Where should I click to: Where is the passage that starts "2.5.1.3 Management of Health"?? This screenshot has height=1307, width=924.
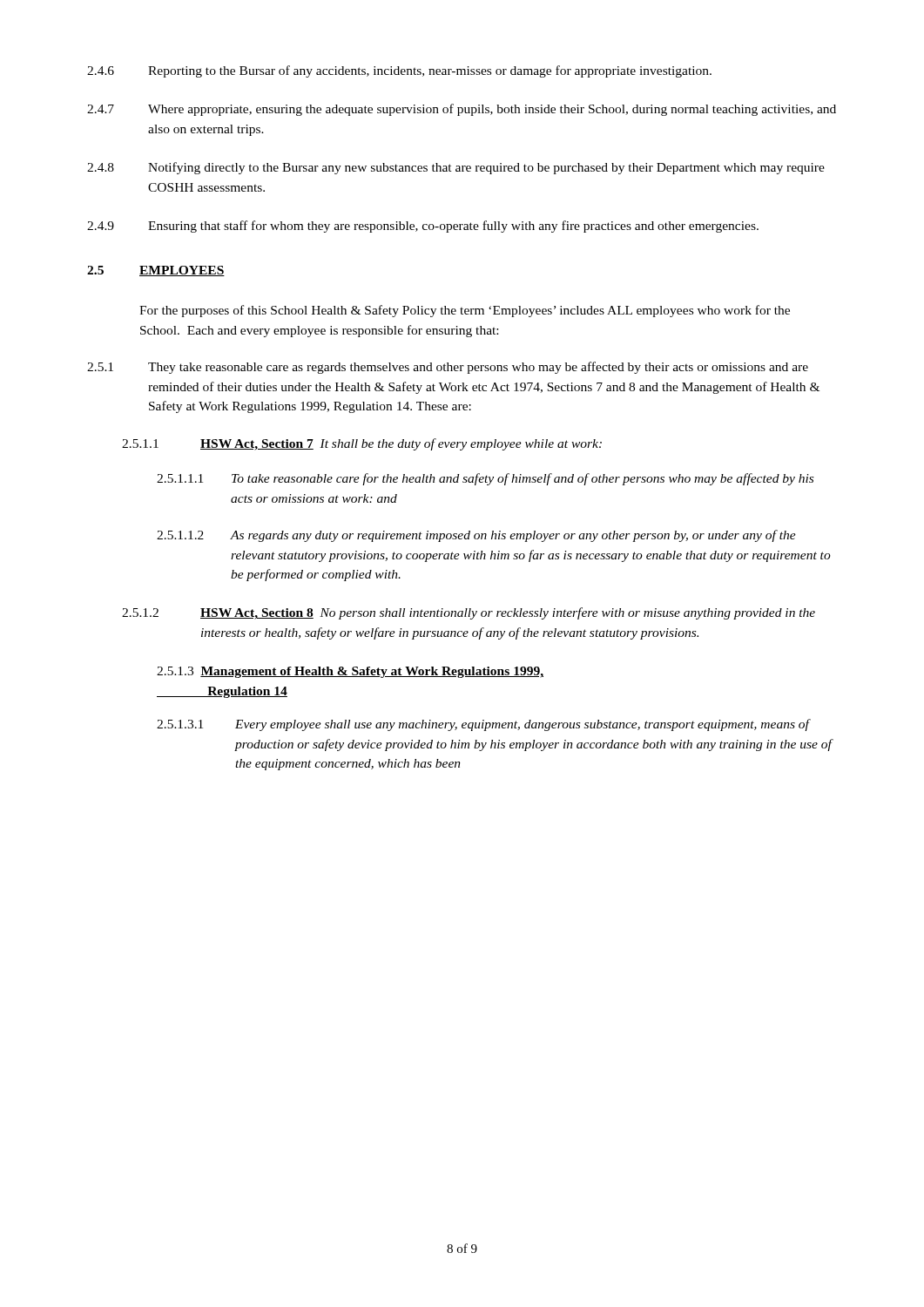coord(350,681)
